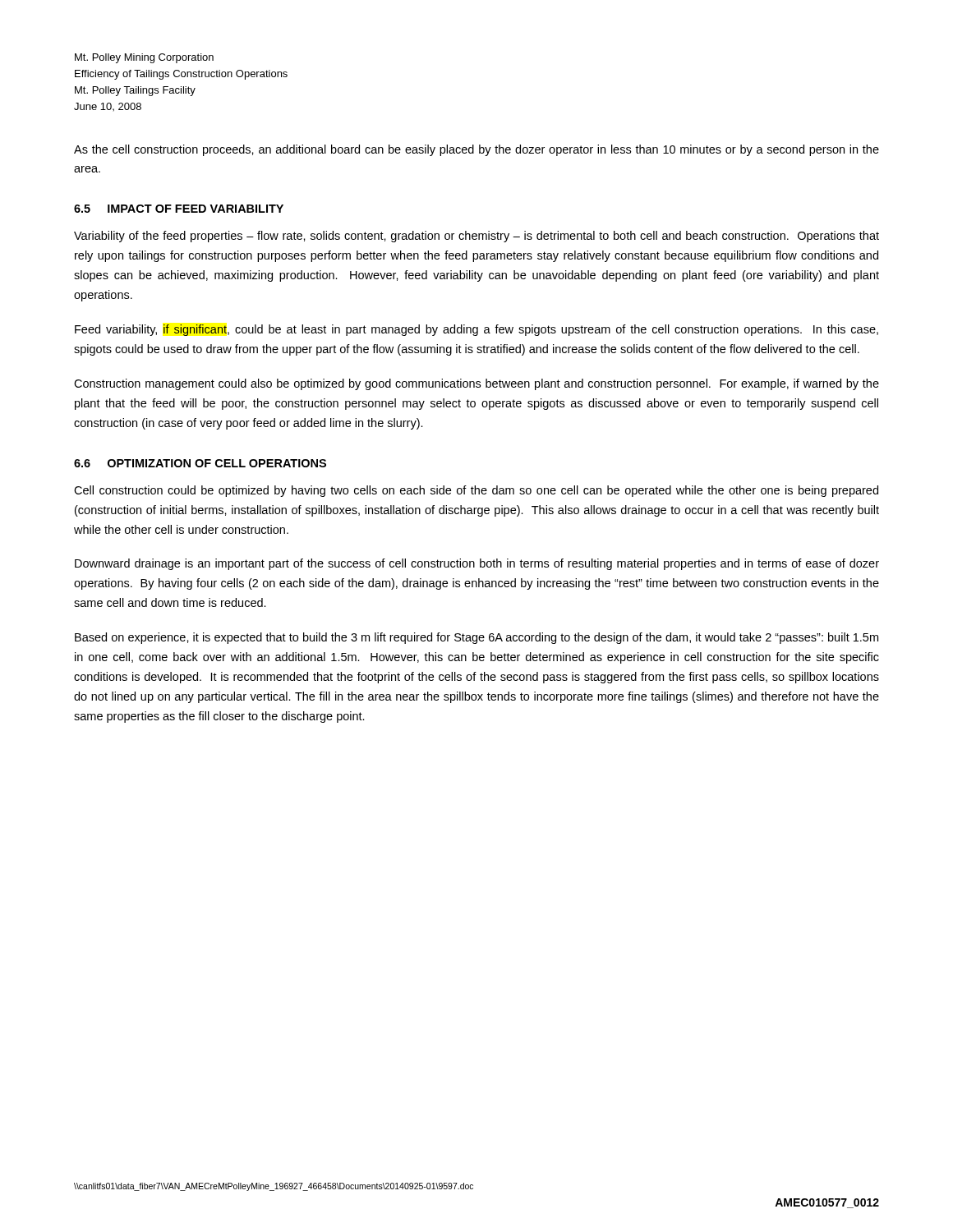Select the passage starting "Cell construction could"
The width and height of the screenshot is (953, 1232).
pyautogui.click(x=476, y=510)
